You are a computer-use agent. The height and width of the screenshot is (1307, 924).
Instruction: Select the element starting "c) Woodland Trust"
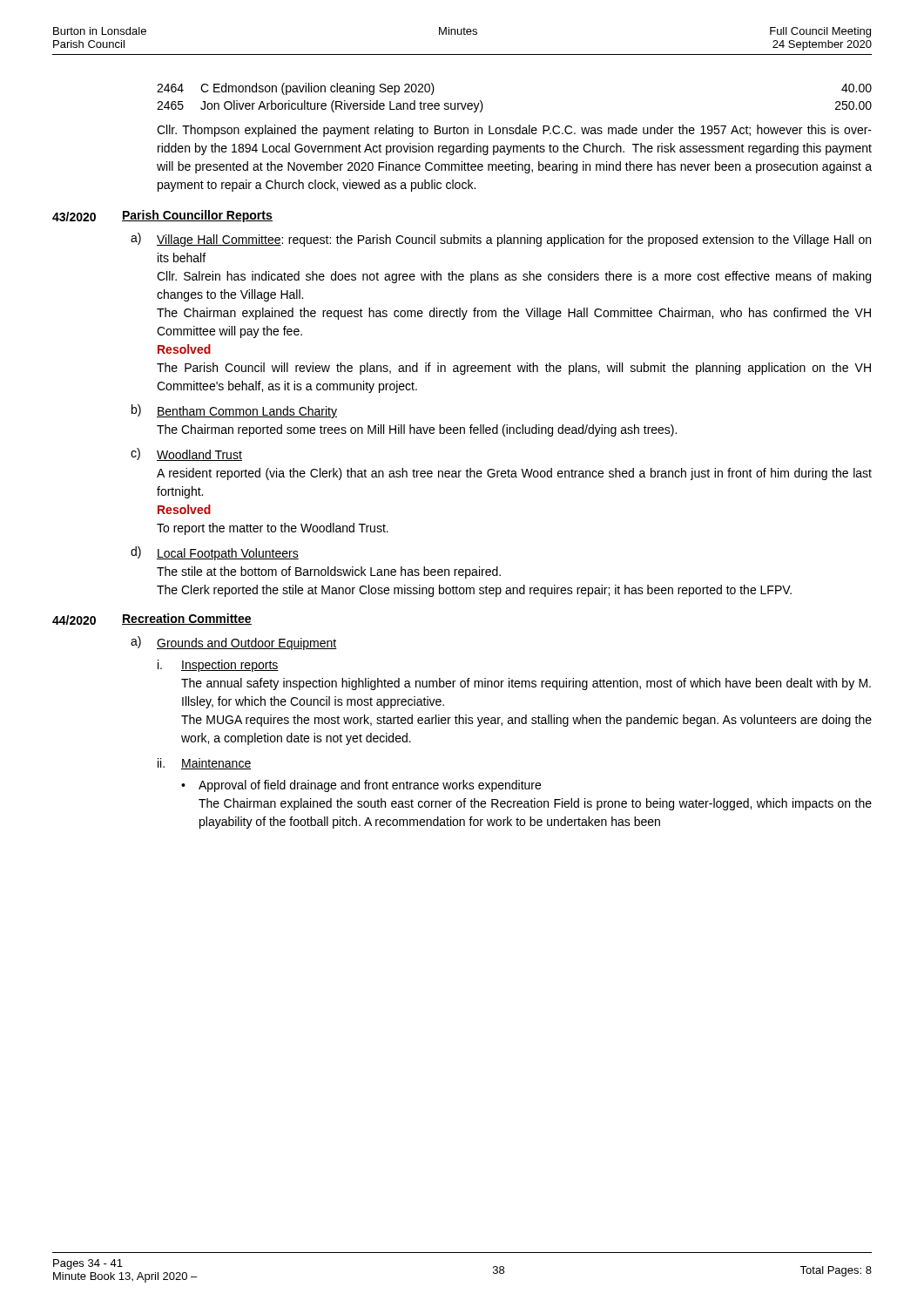tap(186, 454)
